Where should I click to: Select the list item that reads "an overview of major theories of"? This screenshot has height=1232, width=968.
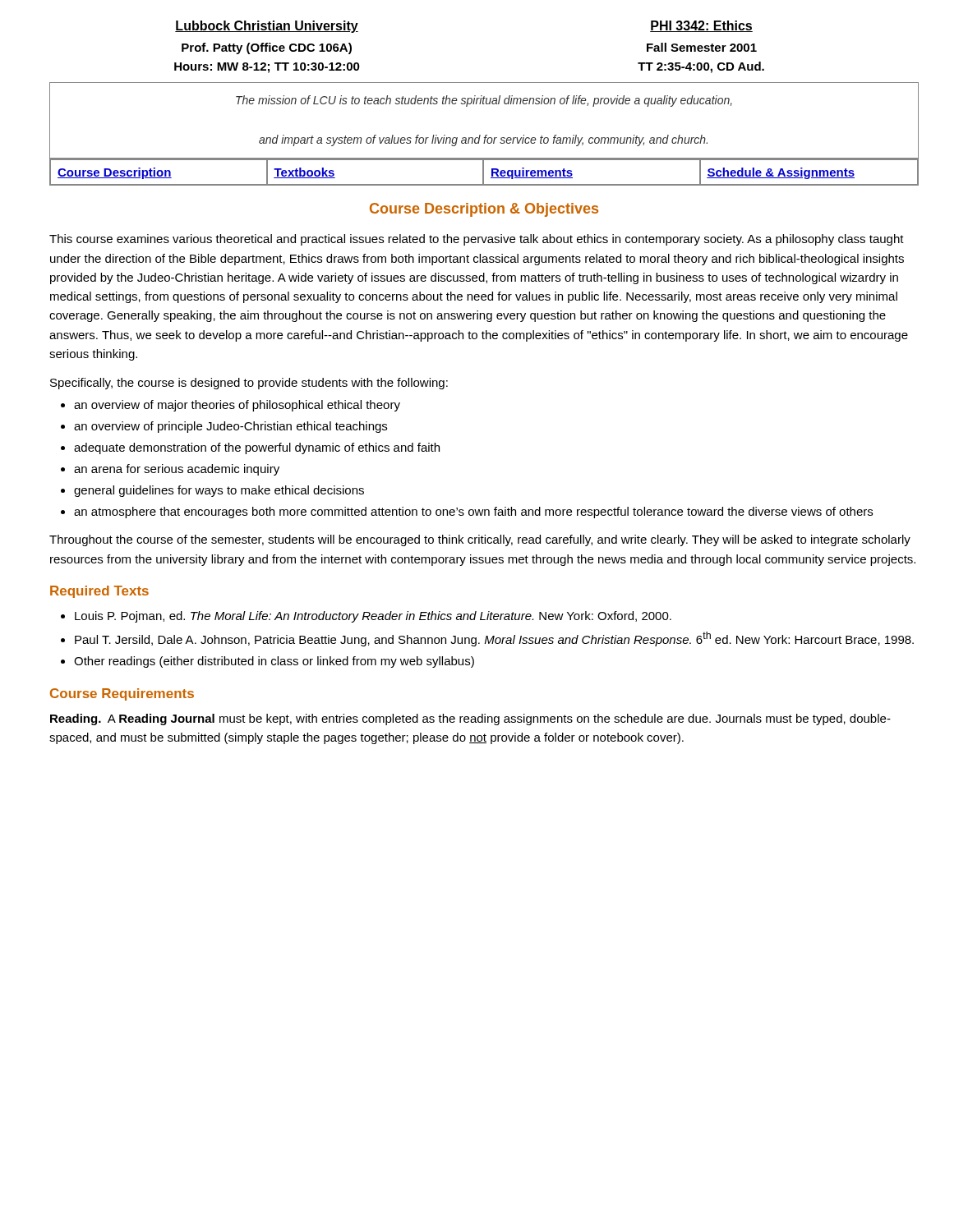point(237,405)
